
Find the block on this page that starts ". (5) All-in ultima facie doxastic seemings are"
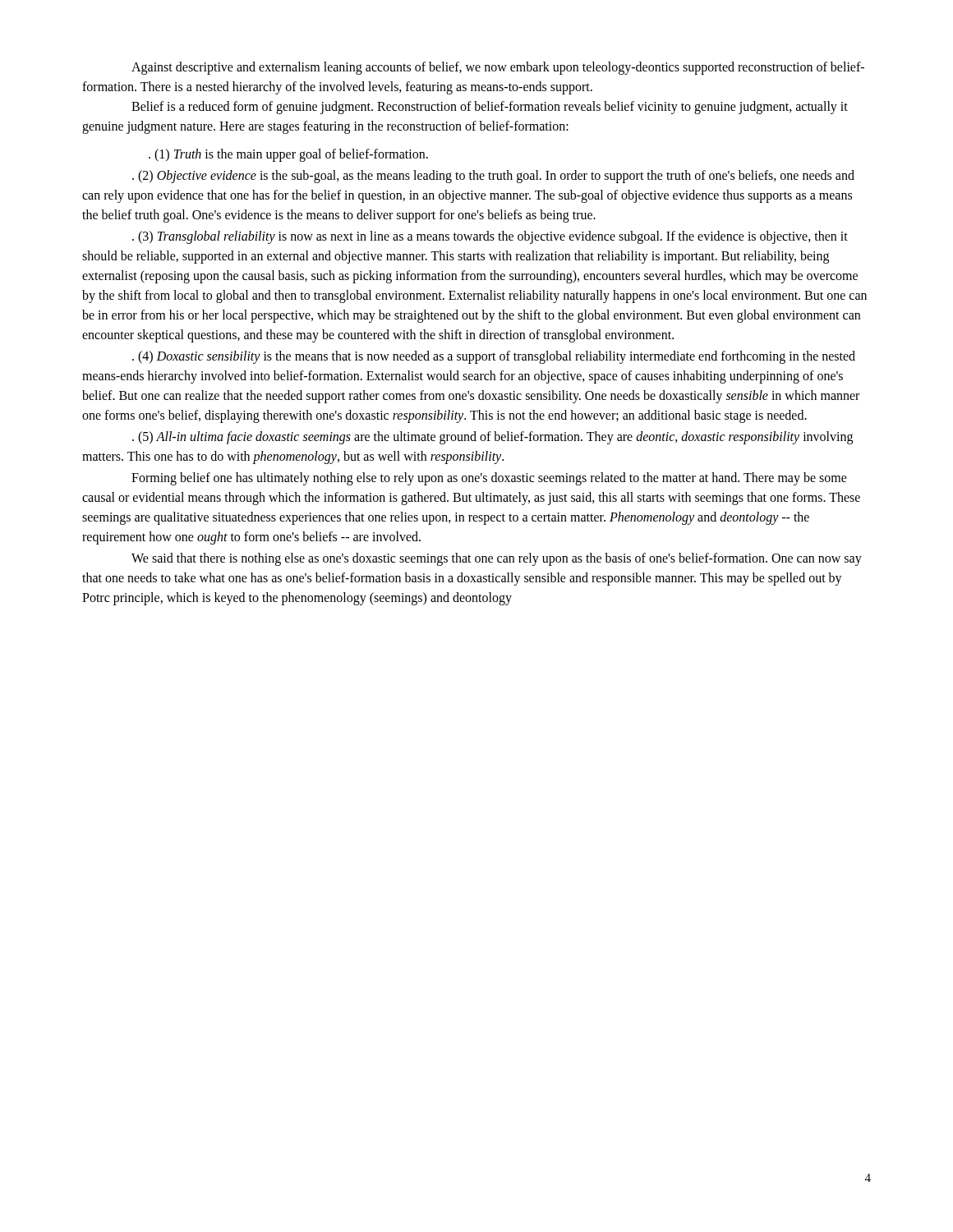476,447
